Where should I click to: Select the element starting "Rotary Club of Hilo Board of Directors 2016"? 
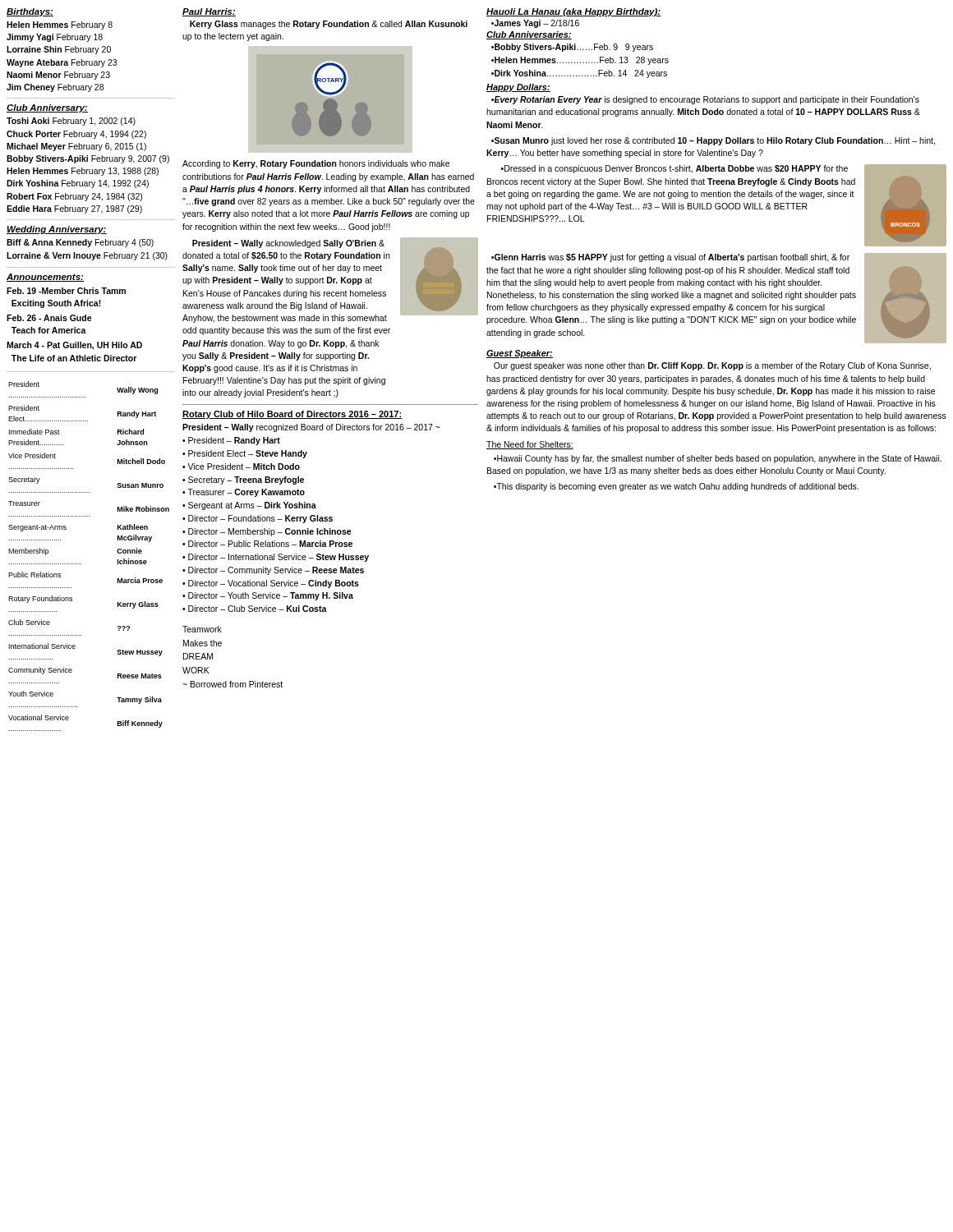(x=292, y=414)
